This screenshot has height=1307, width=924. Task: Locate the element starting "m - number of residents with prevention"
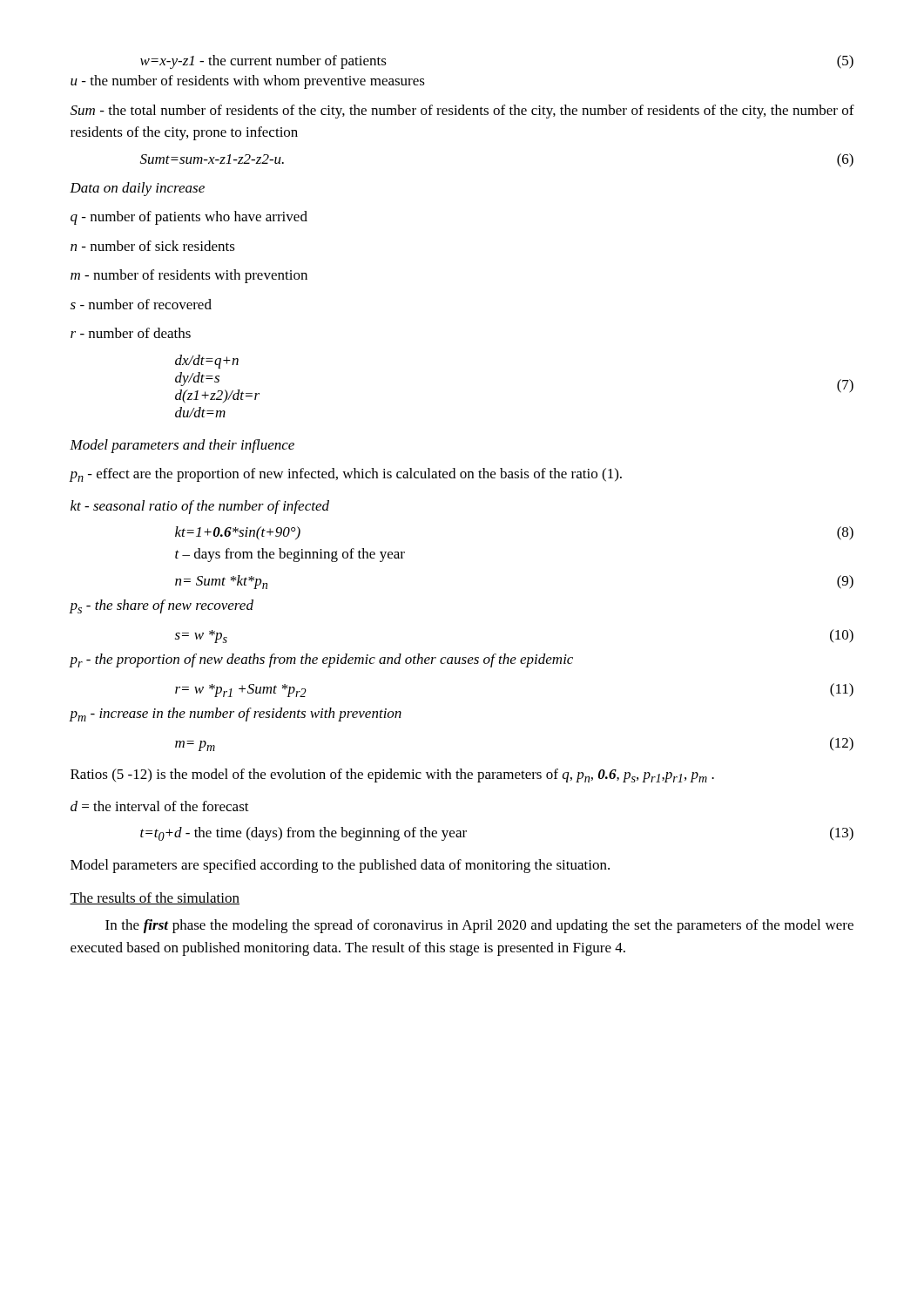[189, 275]
